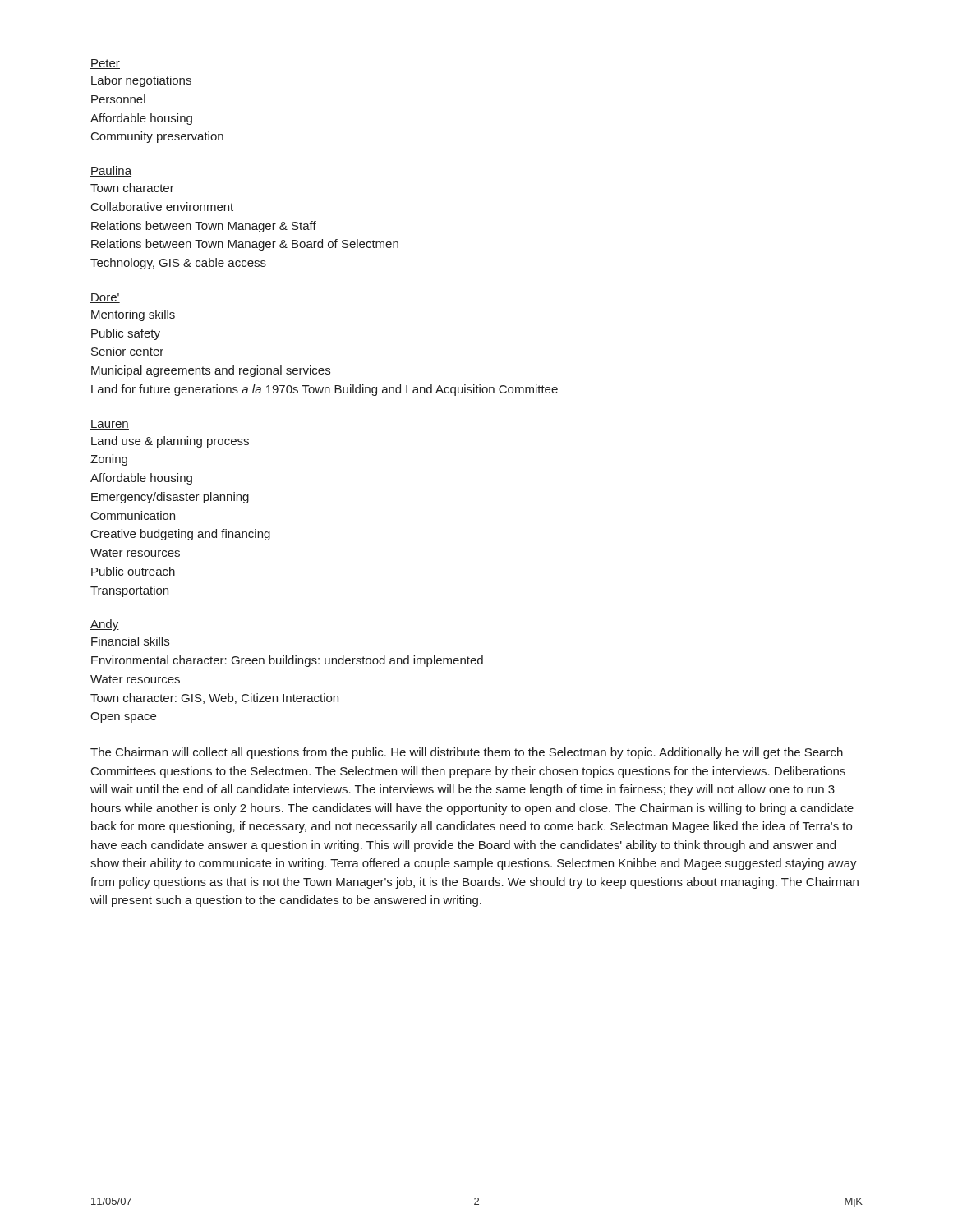
Task: Find the text block starting "Public safety"
Action: 126,334
